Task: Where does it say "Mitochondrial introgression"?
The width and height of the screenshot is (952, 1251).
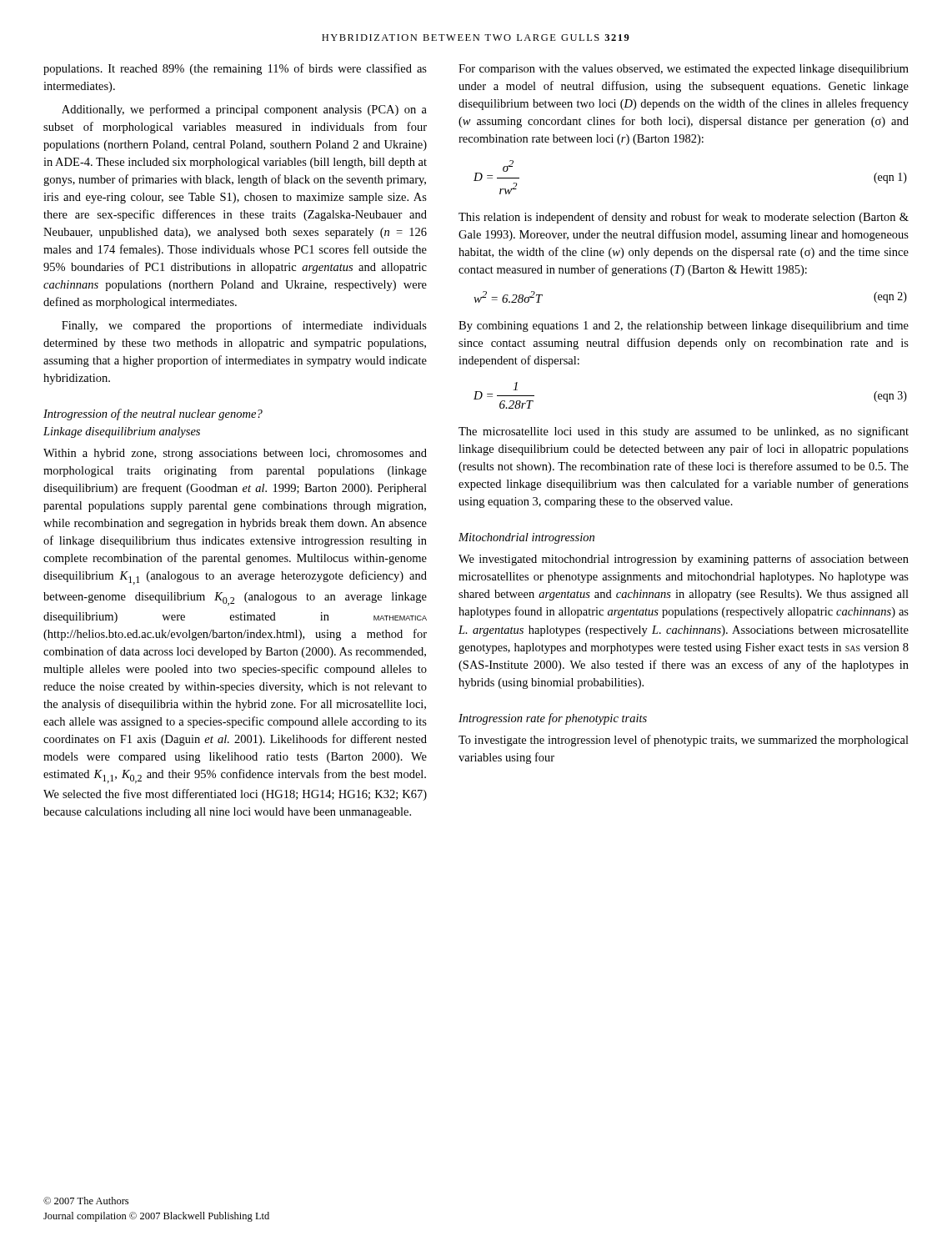Action: tap(527, 537)
